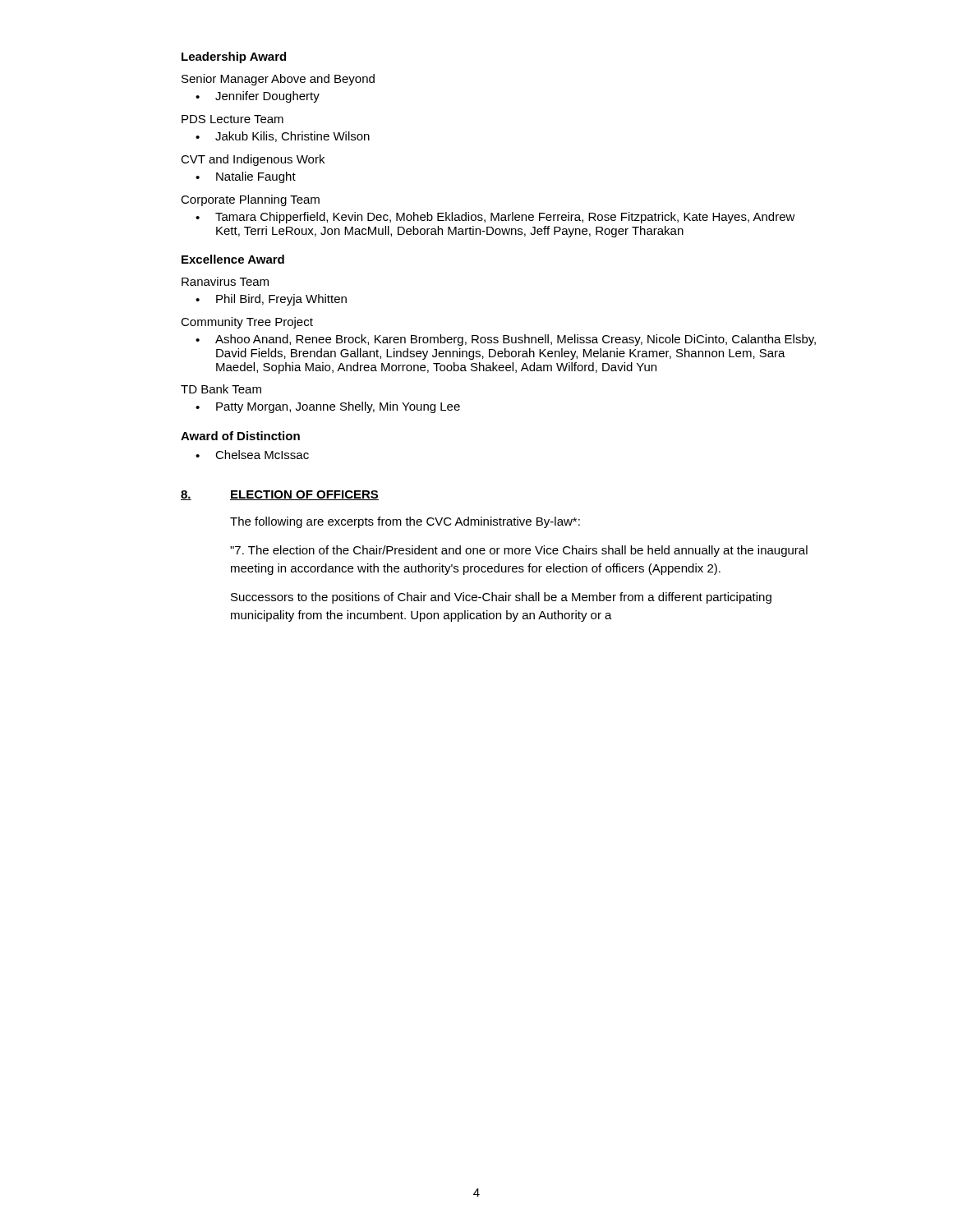This screenshot has height=1232, width=953.
Task: Find the text block starting "The following are excerpts from the"
Action: tap(405, 521)
